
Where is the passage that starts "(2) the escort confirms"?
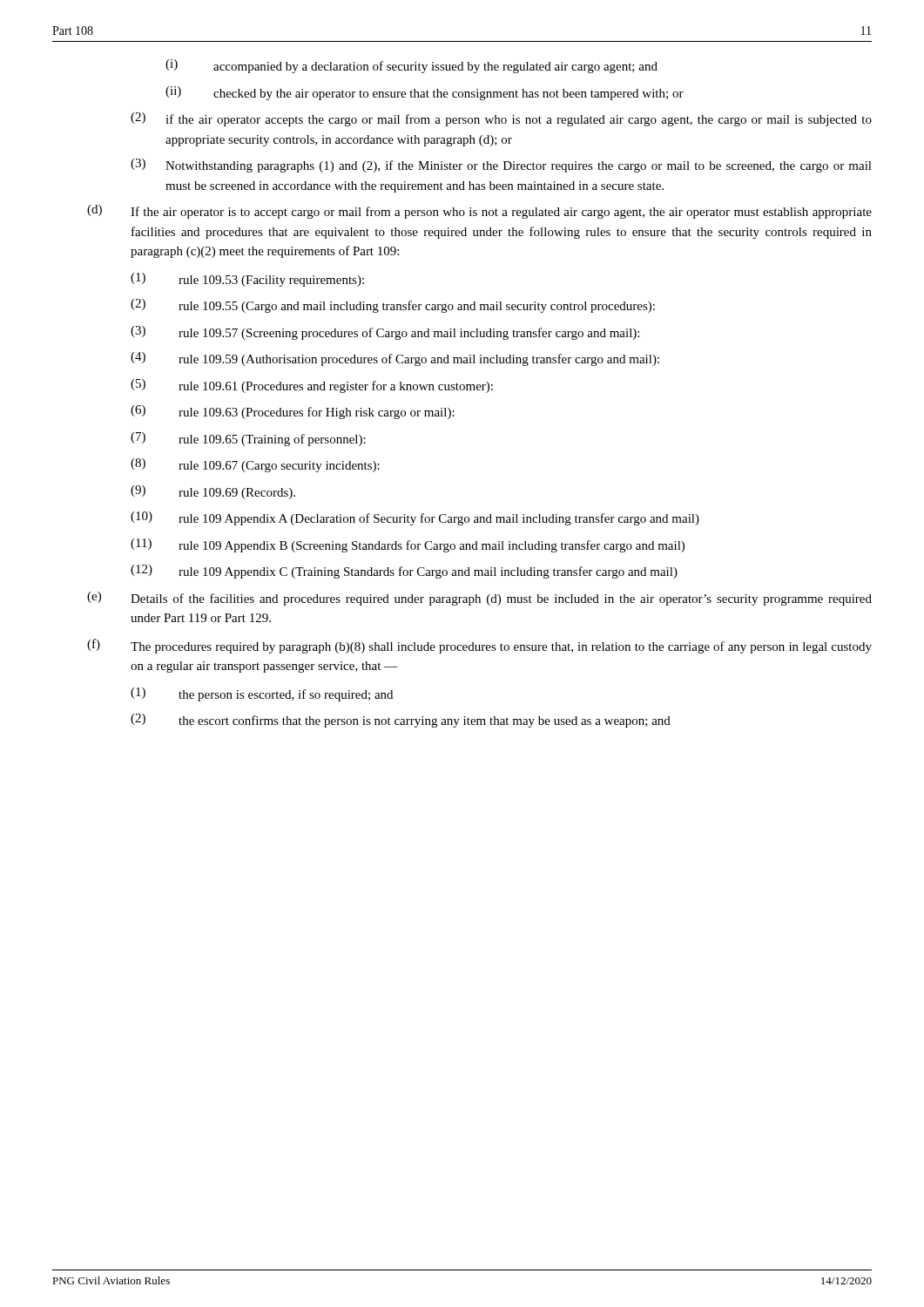tap(401, 721)
